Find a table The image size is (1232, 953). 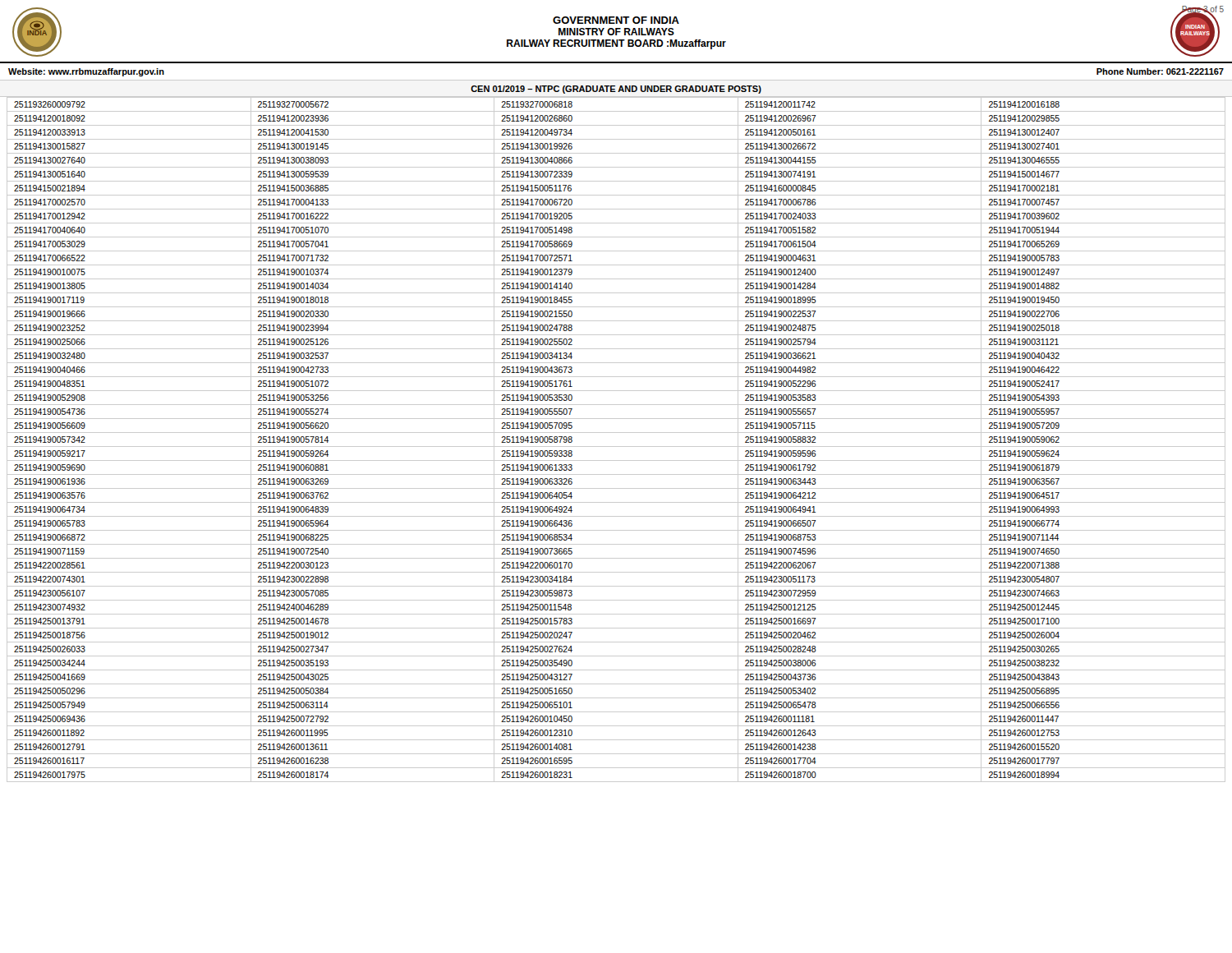[616, 440]
